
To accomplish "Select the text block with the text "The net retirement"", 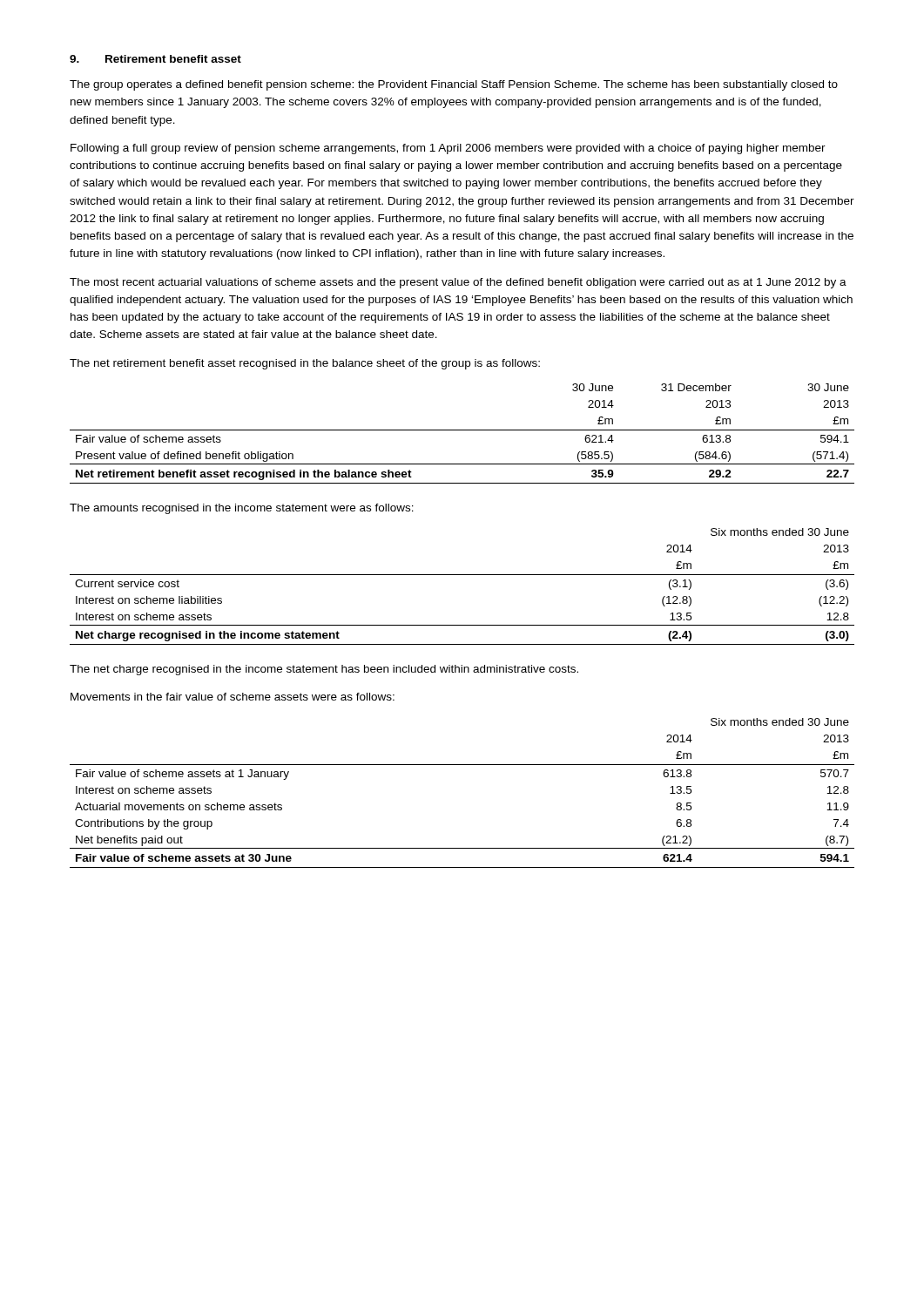I will (x=305, y=362).
